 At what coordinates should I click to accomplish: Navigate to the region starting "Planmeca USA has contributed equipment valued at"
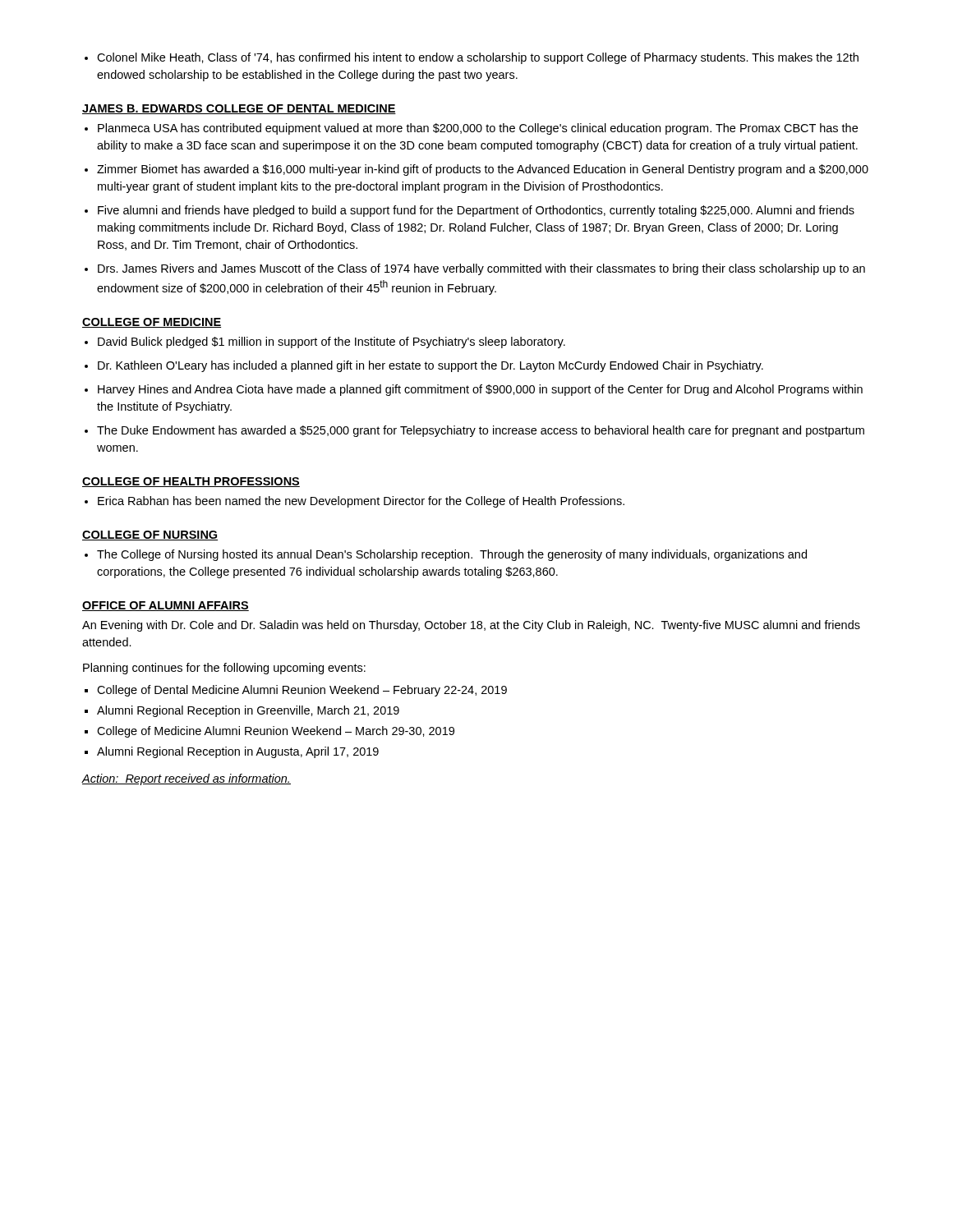point(484,137)
